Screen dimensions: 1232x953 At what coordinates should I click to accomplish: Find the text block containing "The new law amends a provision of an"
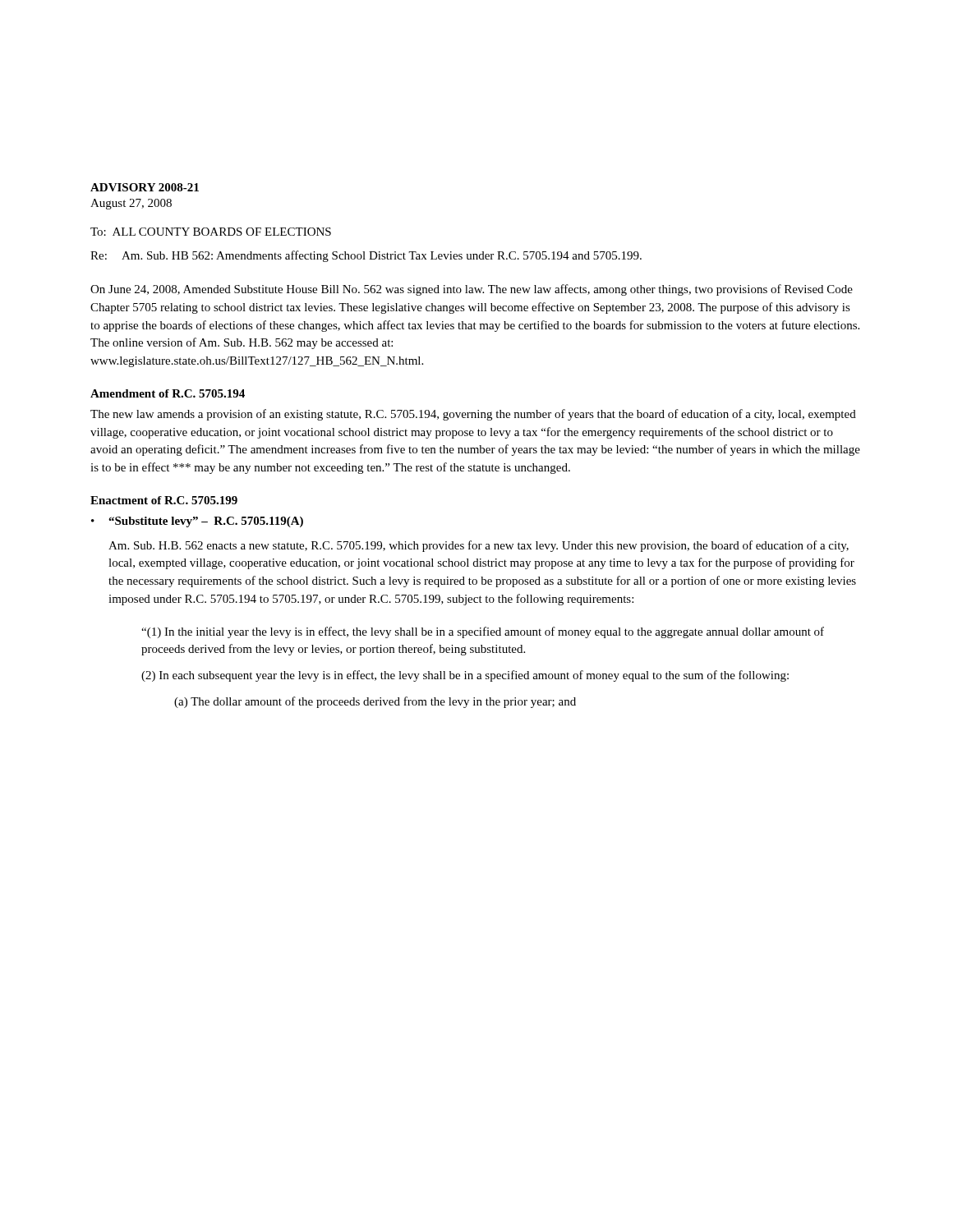[475, 441]
